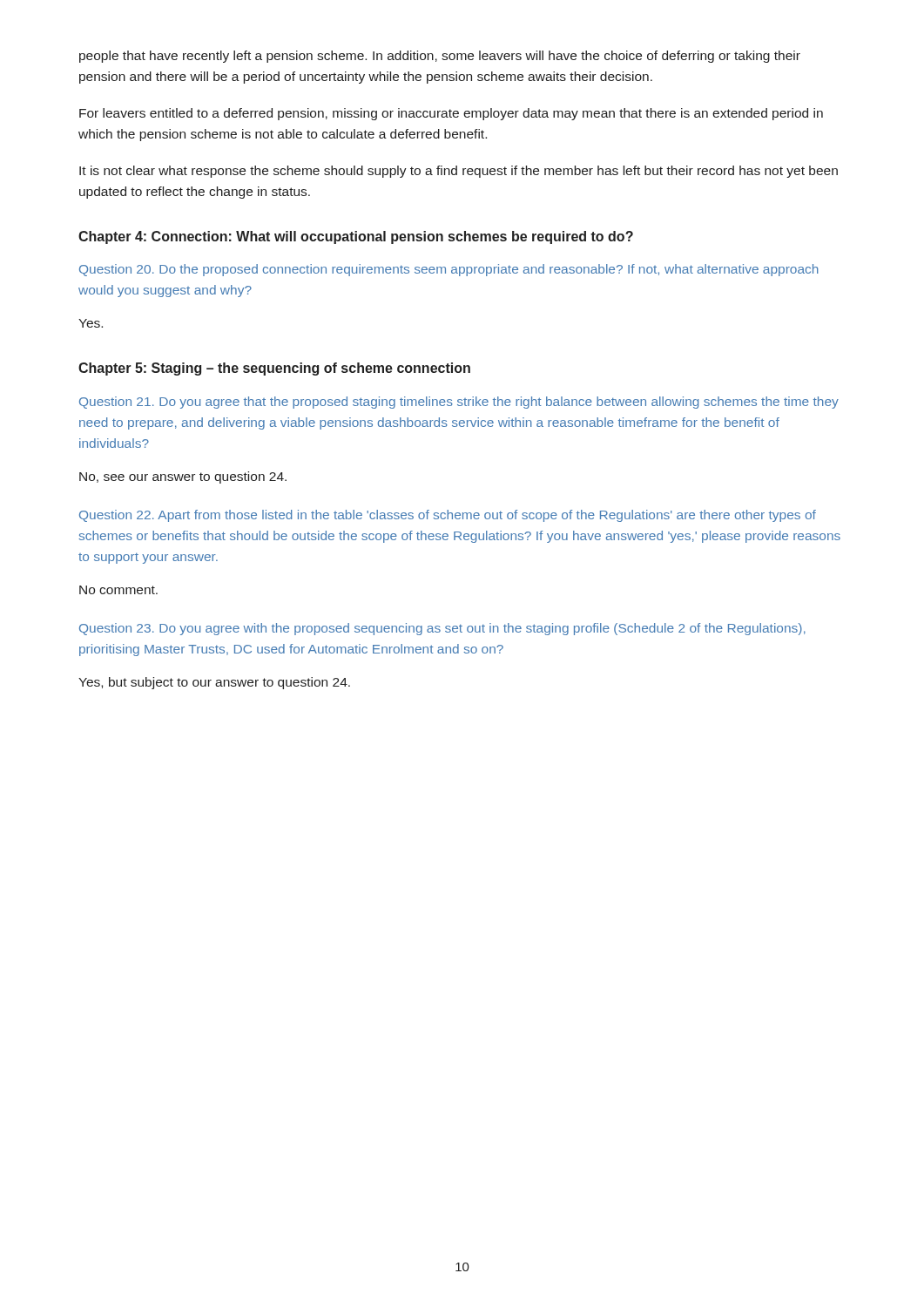Screen dimensions: 1307x924
Task: Click on the text block with the text "For leavers entitled to a deferred pension,"
Action: (451, 123)
